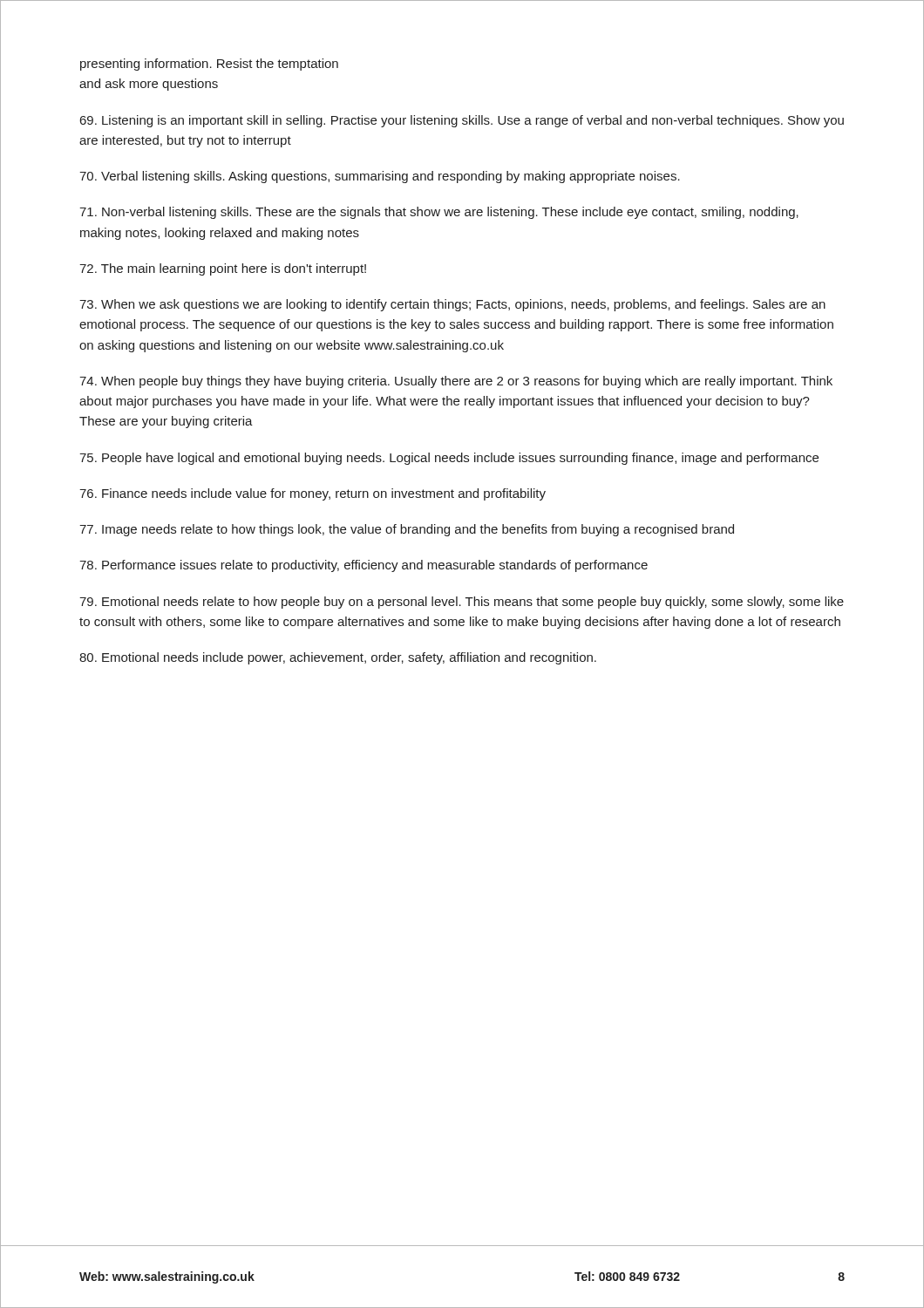Locate the block of text that opens with "77. Image needs relate to how things"
The image size is (924, 1308).
tap(407, 529)
